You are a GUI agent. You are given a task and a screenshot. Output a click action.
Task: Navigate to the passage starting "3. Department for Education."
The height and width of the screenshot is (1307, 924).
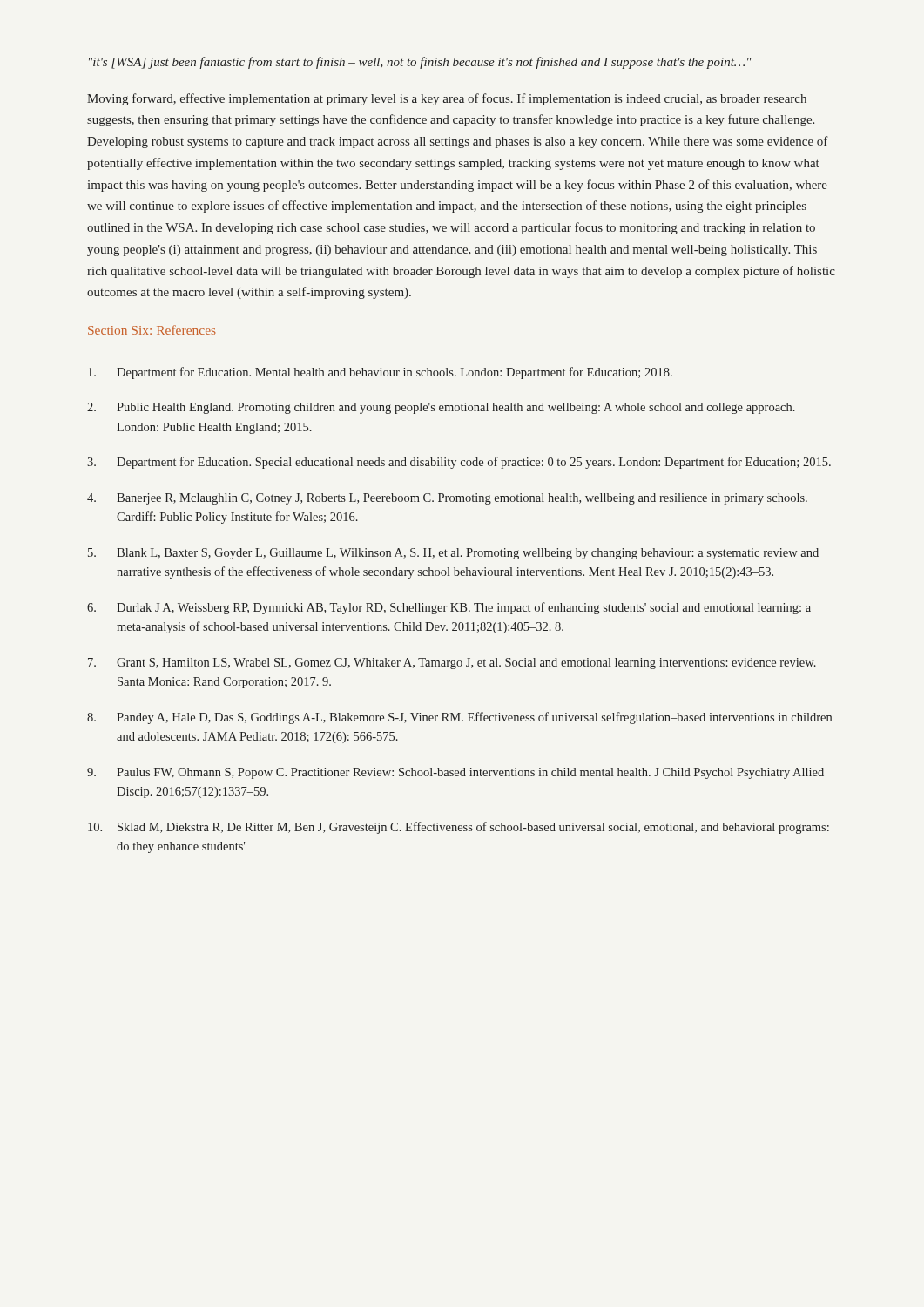[x=462, y=462]
